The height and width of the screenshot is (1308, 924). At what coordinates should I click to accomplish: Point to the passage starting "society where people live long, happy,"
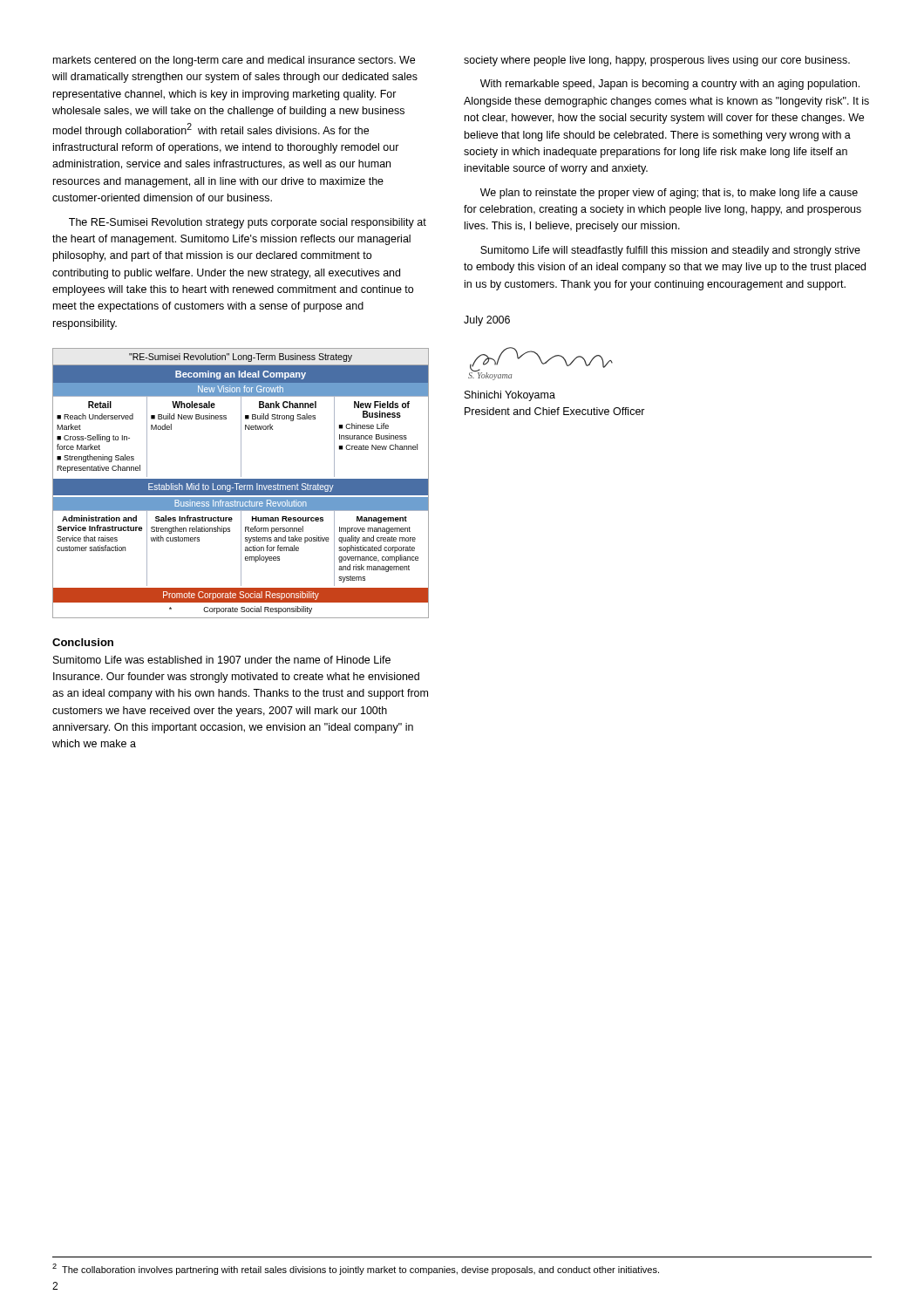coord(657,61)
